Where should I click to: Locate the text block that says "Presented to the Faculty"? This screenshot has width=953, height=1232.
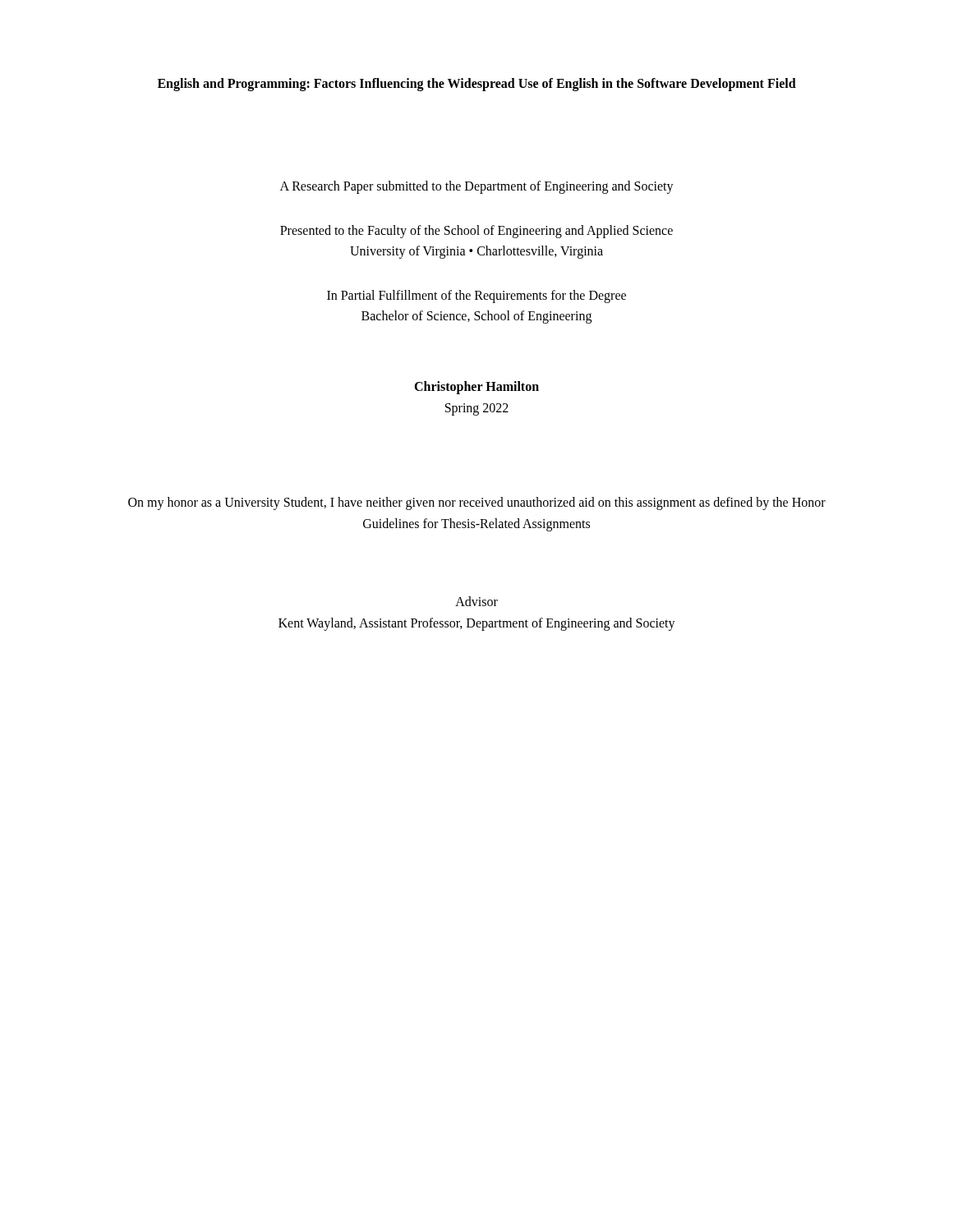click(x=476, y=241)
